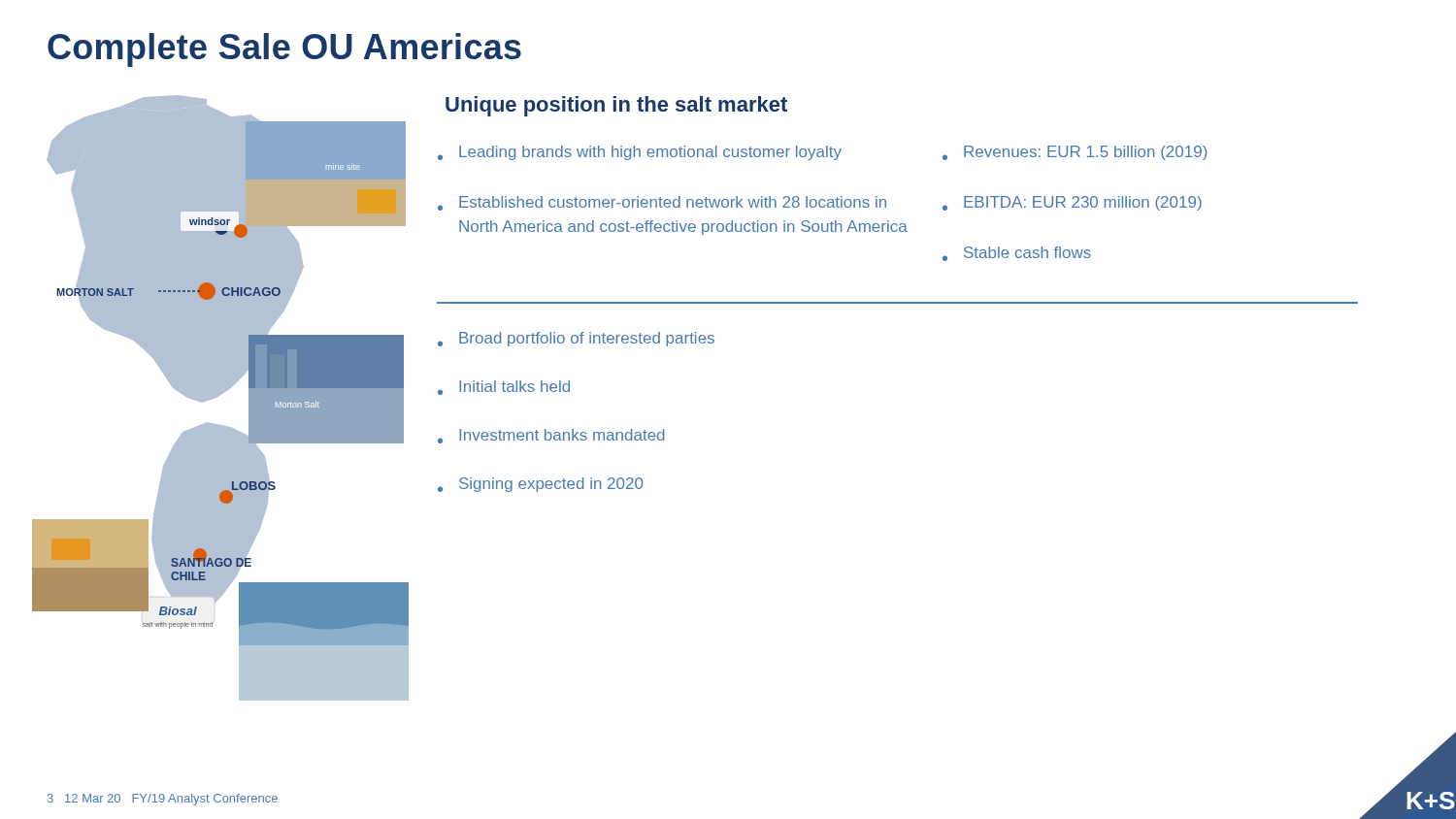Find "• EBITDA: EUR 230 million (2019)" on this page

(1072, 207)
